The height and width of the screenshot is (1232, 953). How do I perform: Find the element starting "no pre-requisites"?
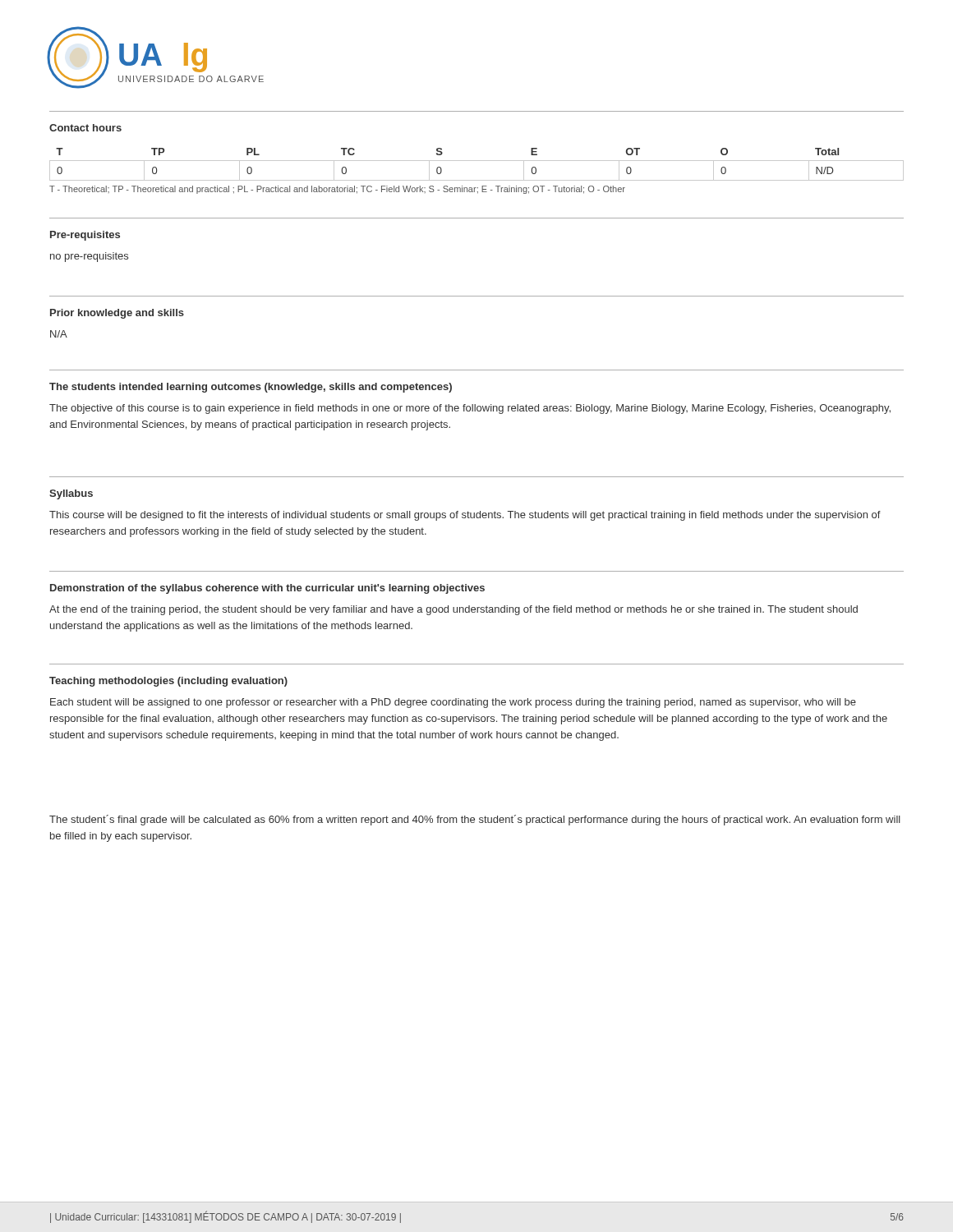pyautogui.click(x=89, y=256)
